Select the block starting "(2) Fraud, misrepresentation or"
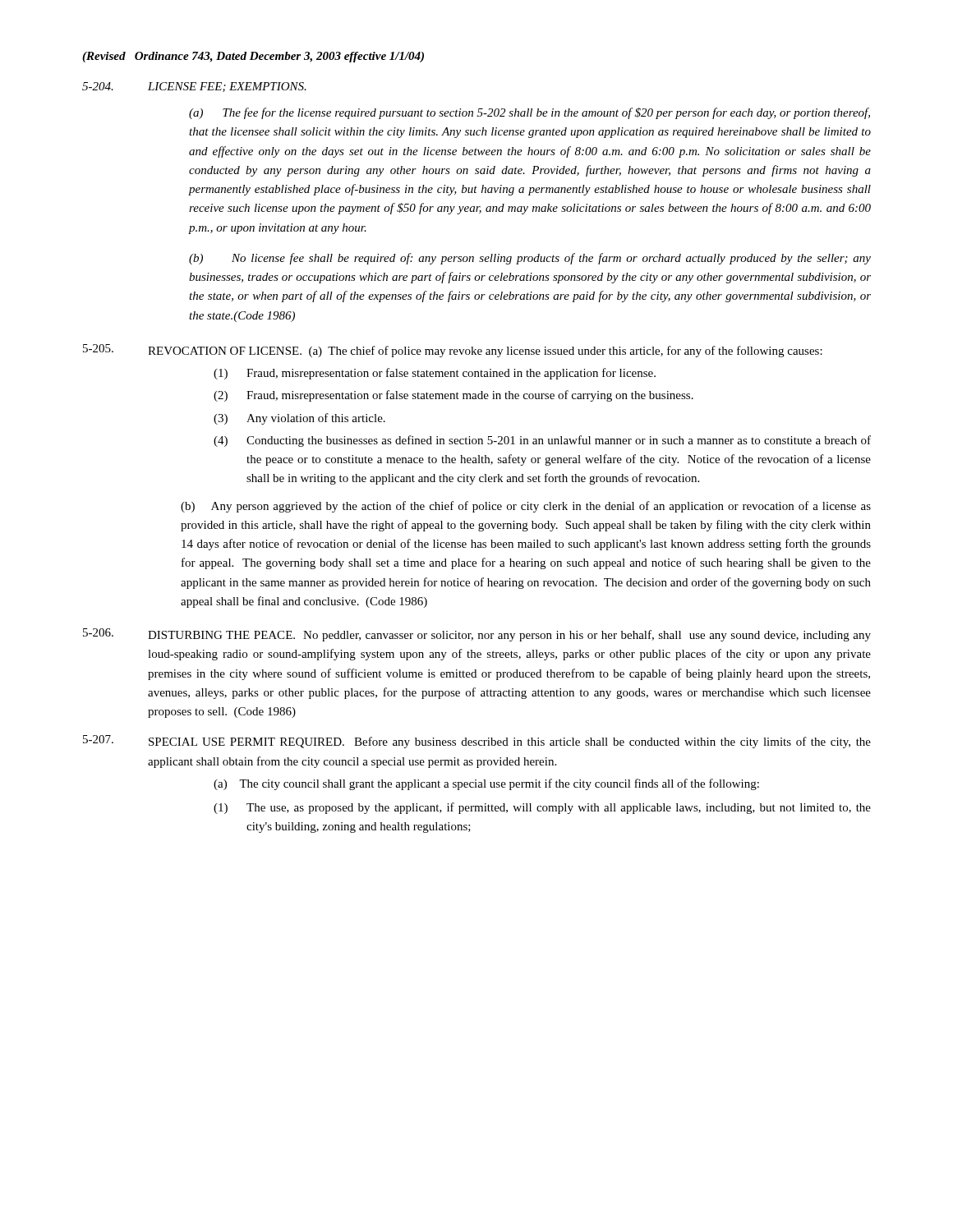 coord(454,396)
